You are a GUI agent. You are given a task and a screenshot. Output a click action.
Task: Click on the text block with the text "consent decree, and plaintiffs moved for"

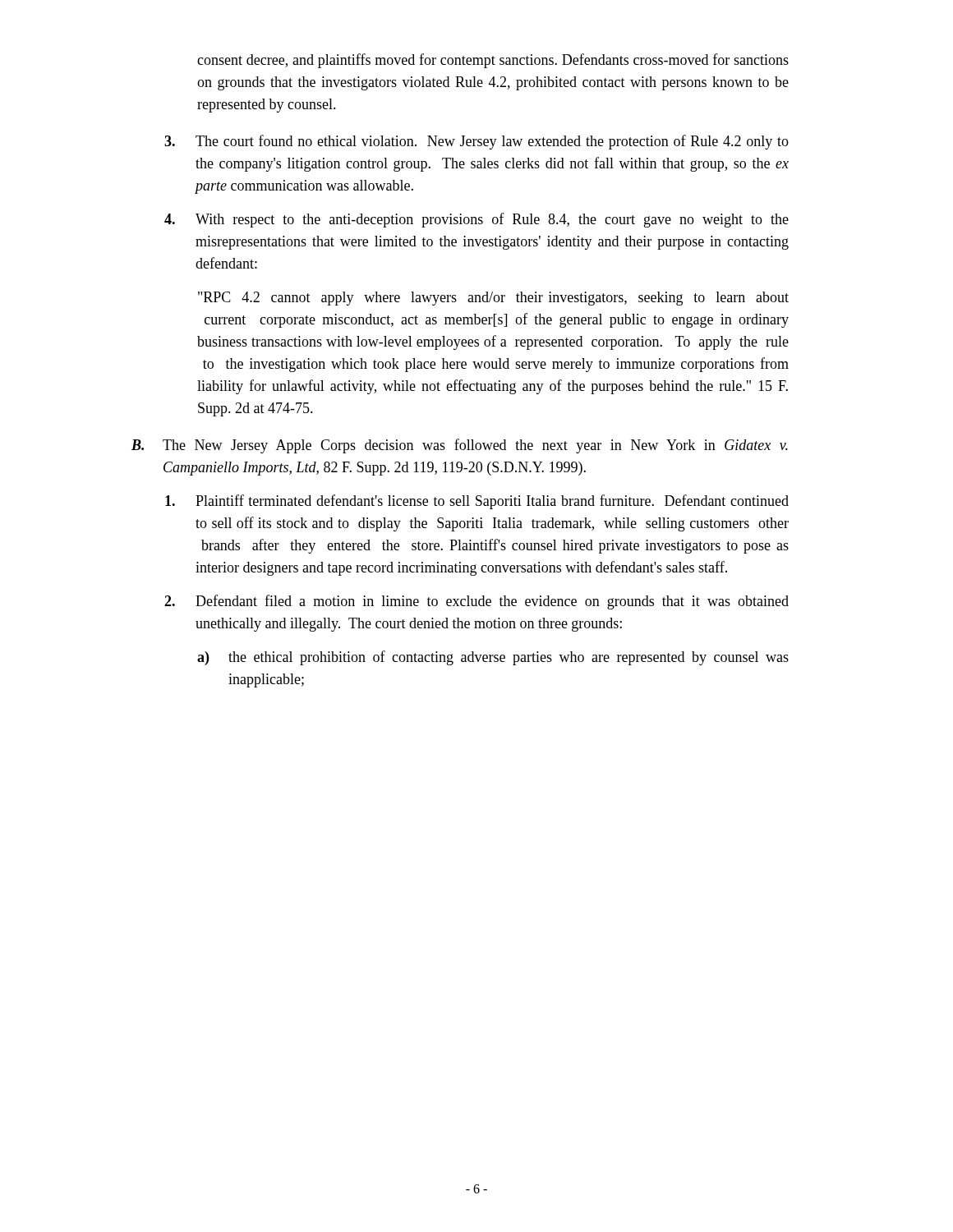(x=493, y=82)
